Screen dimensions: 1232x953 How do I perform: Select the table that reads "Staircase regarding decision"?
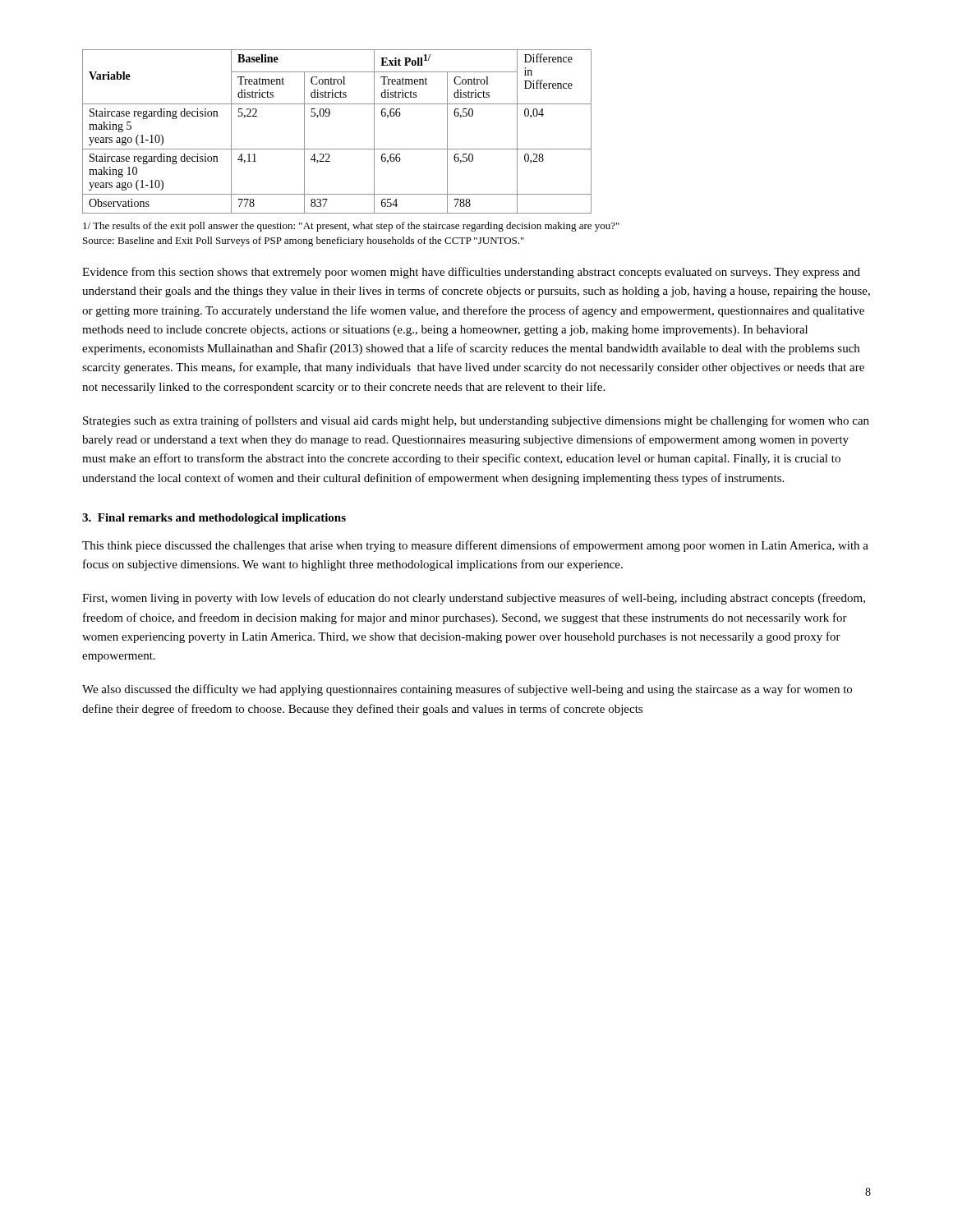click(476, 131)
